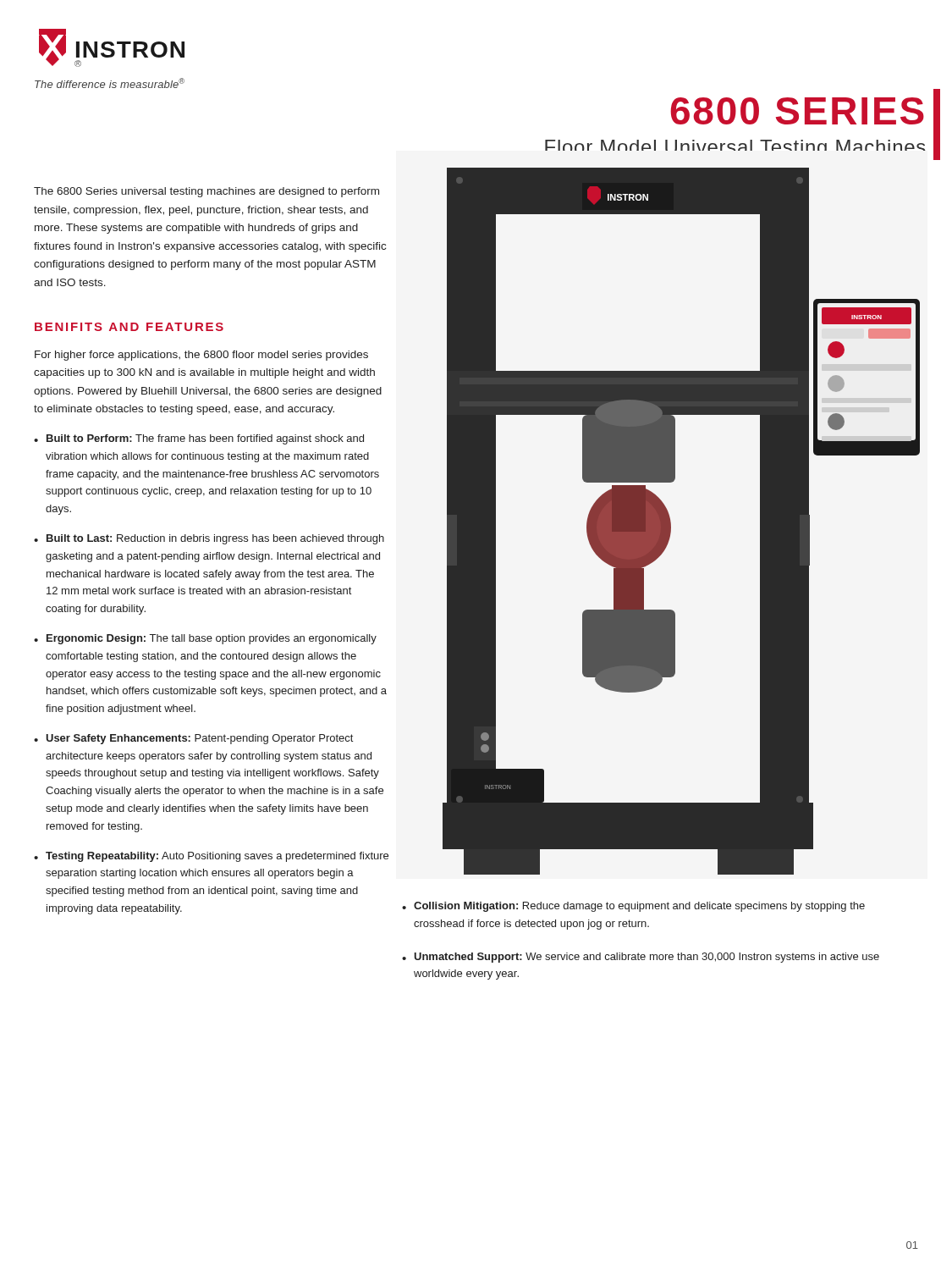The width and height of the screenshot is (952, 1270).
Task: Select the photo
Action: click(662, 515)
